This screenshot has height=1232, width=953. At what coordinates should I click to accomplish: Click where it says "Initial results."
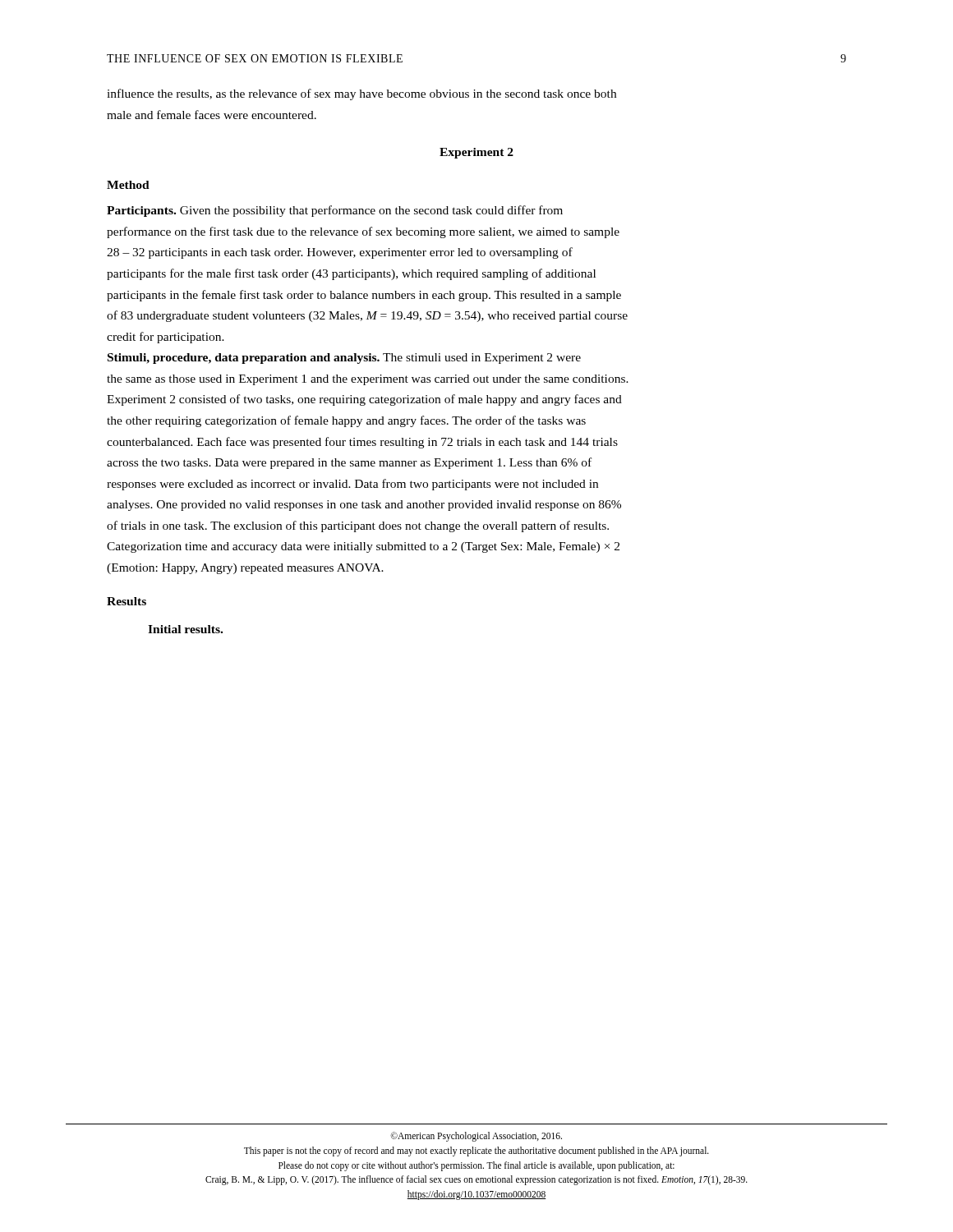pyautogui.click(x=186, y=629)
